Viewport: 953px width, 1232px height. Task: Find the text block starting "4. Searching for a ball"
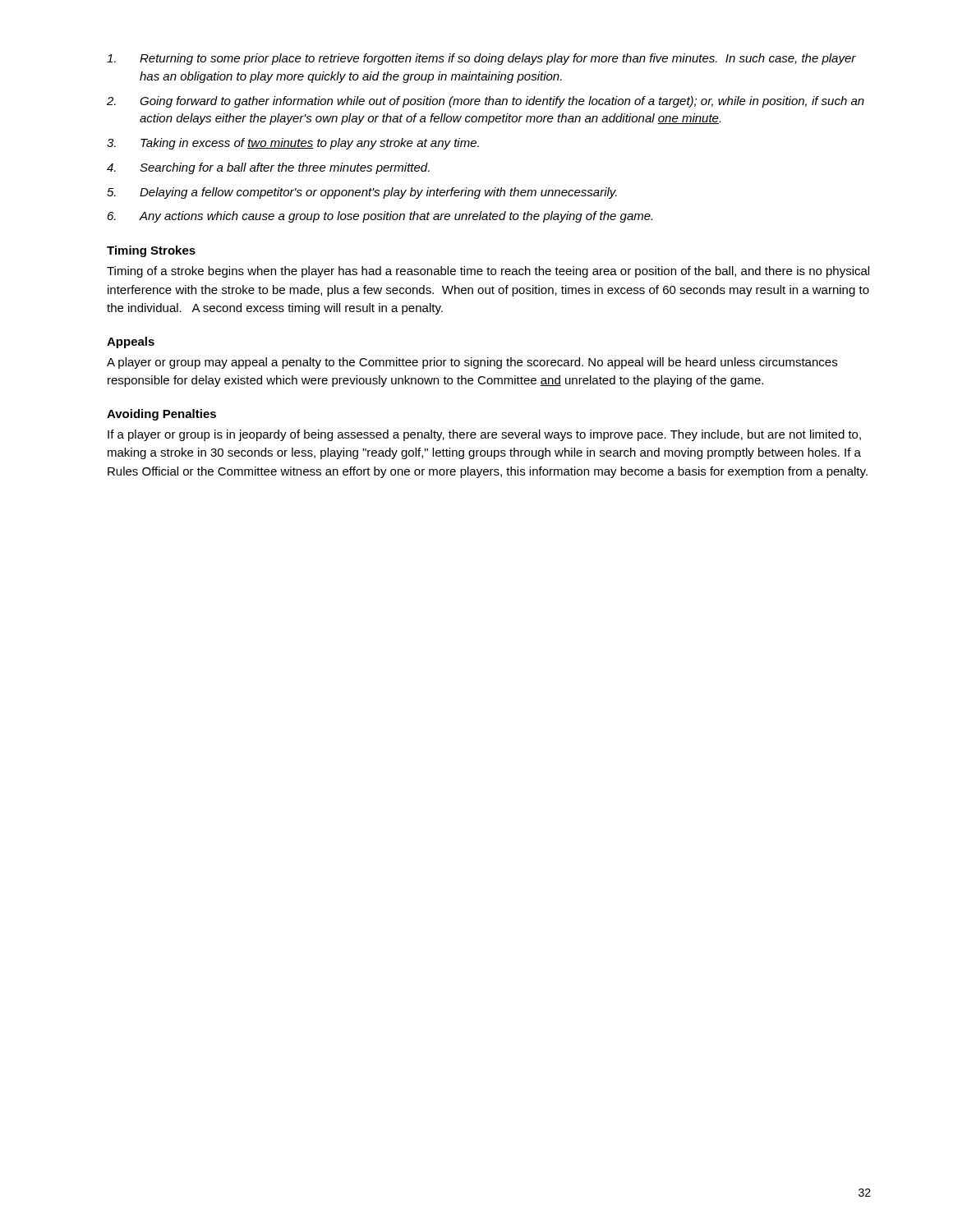pos(269,167)
